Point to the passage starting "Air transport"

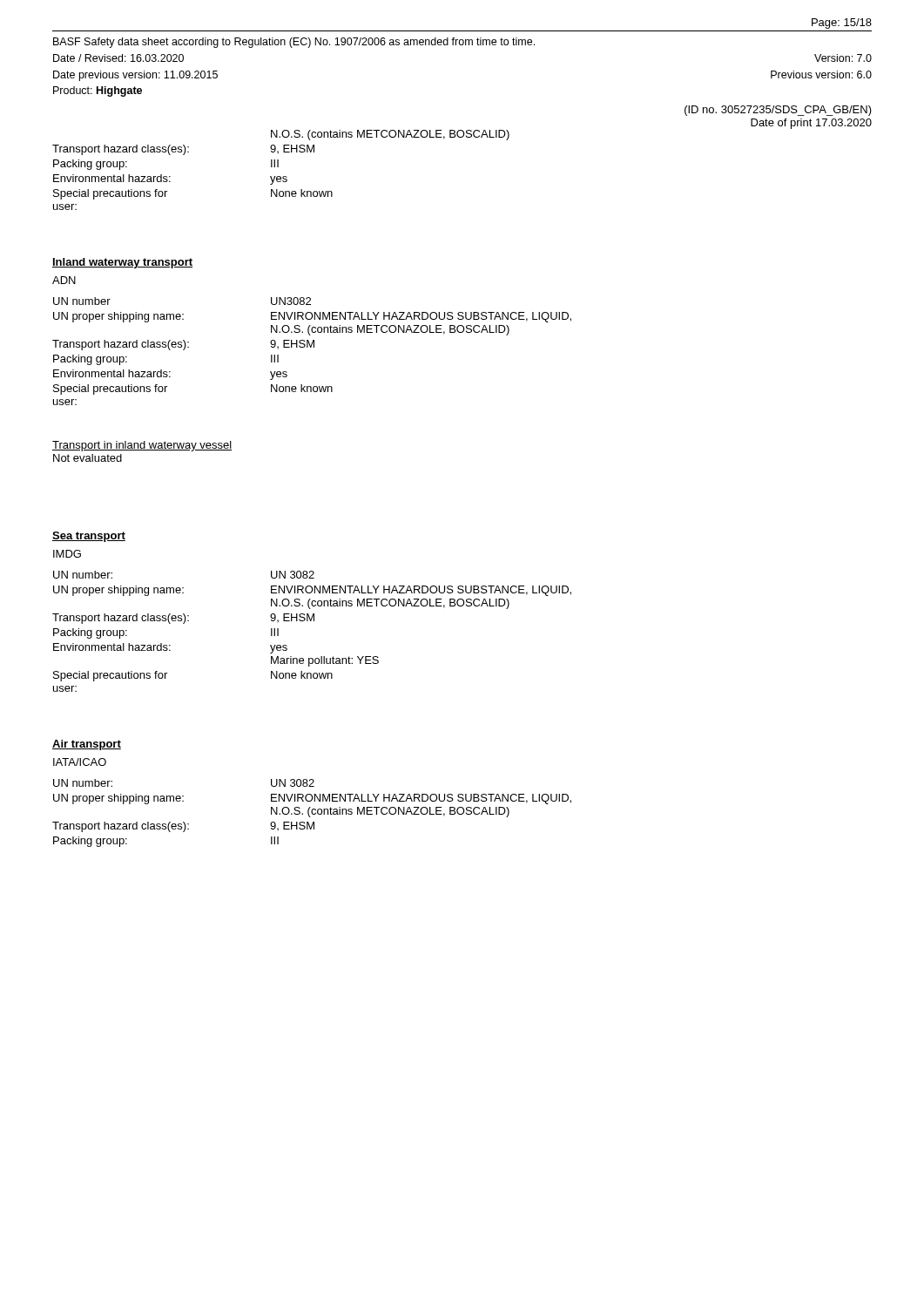coord(87,744)
